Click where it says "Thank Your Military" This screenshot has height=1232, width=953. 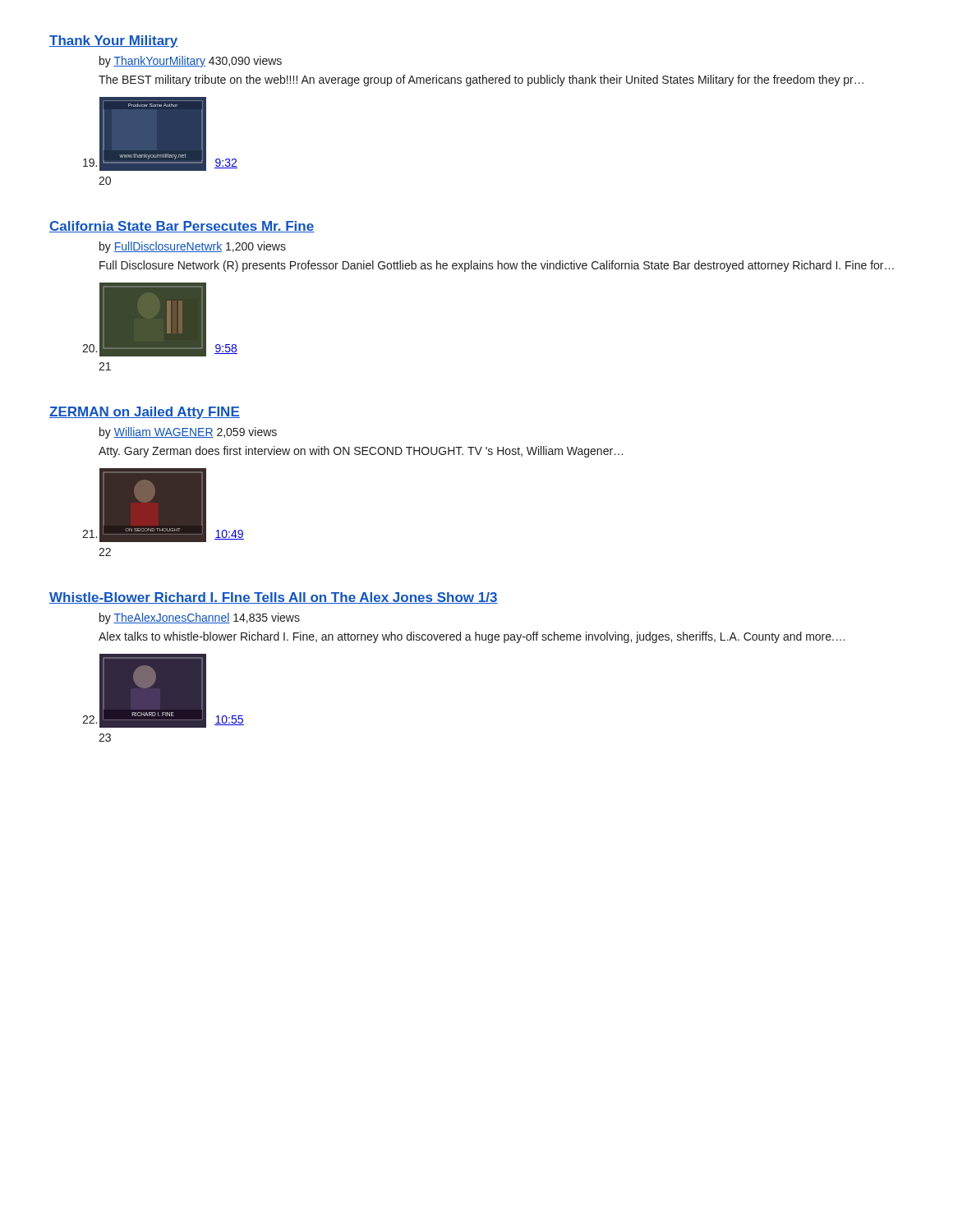coord(113,41)
